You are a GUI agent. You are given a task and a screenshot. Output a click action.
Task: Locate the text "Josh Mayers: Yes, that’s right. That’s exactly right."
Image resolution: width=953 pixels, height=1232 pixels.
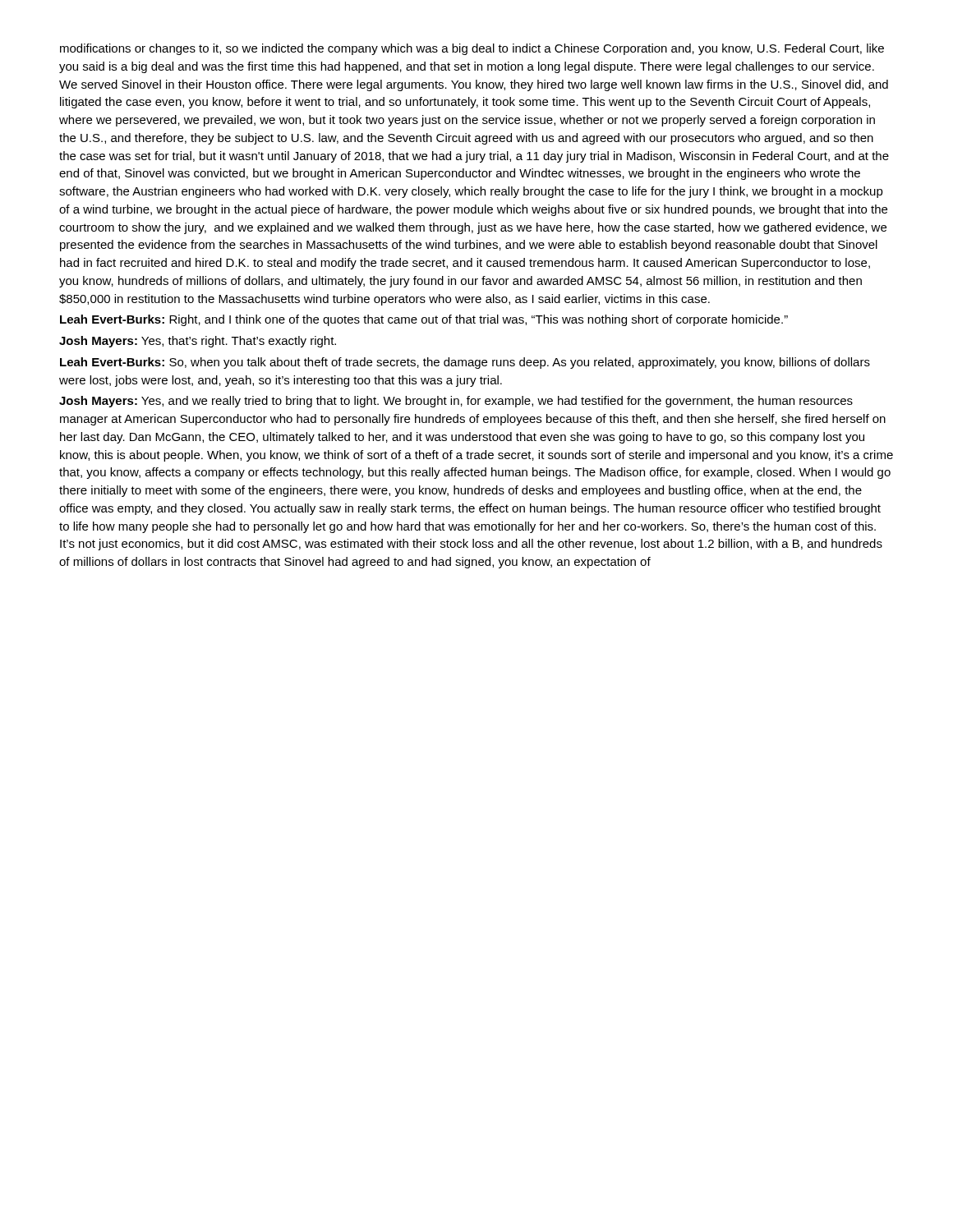coord(198,342)
